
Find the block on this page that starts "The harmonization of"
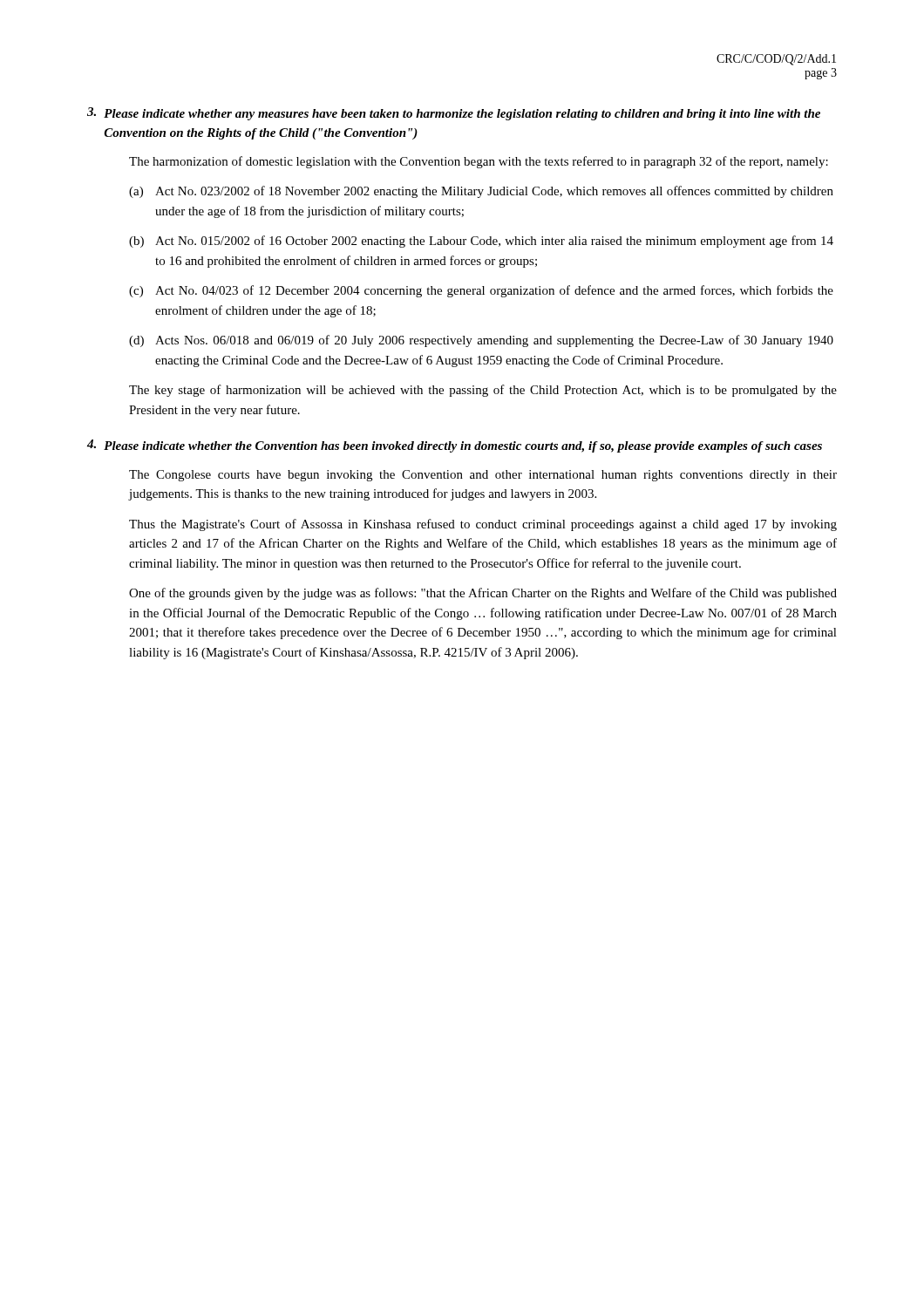[x=483, y=161]
